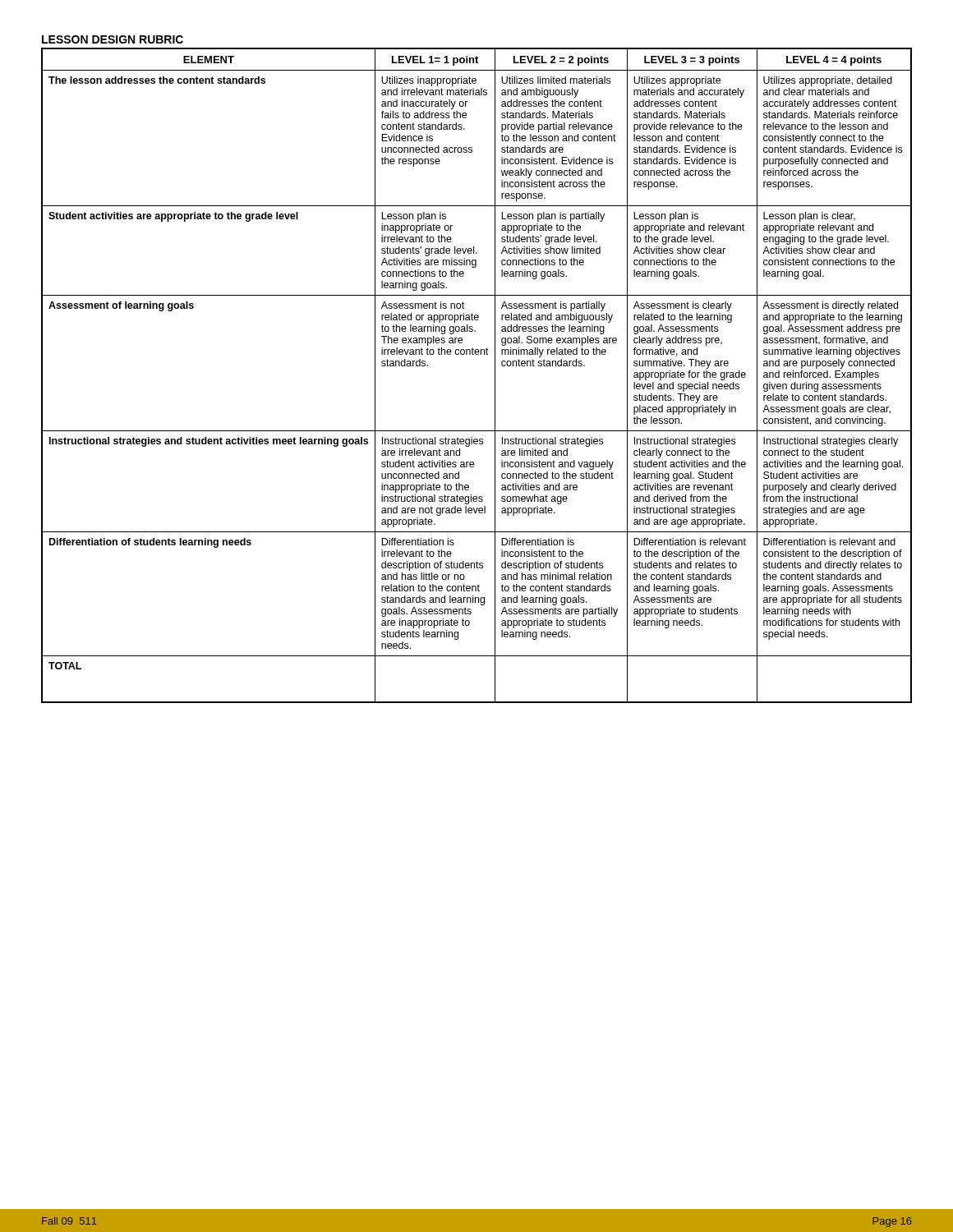Click on the element starting "LESSON DESIGN RUBRIC"

112,39
